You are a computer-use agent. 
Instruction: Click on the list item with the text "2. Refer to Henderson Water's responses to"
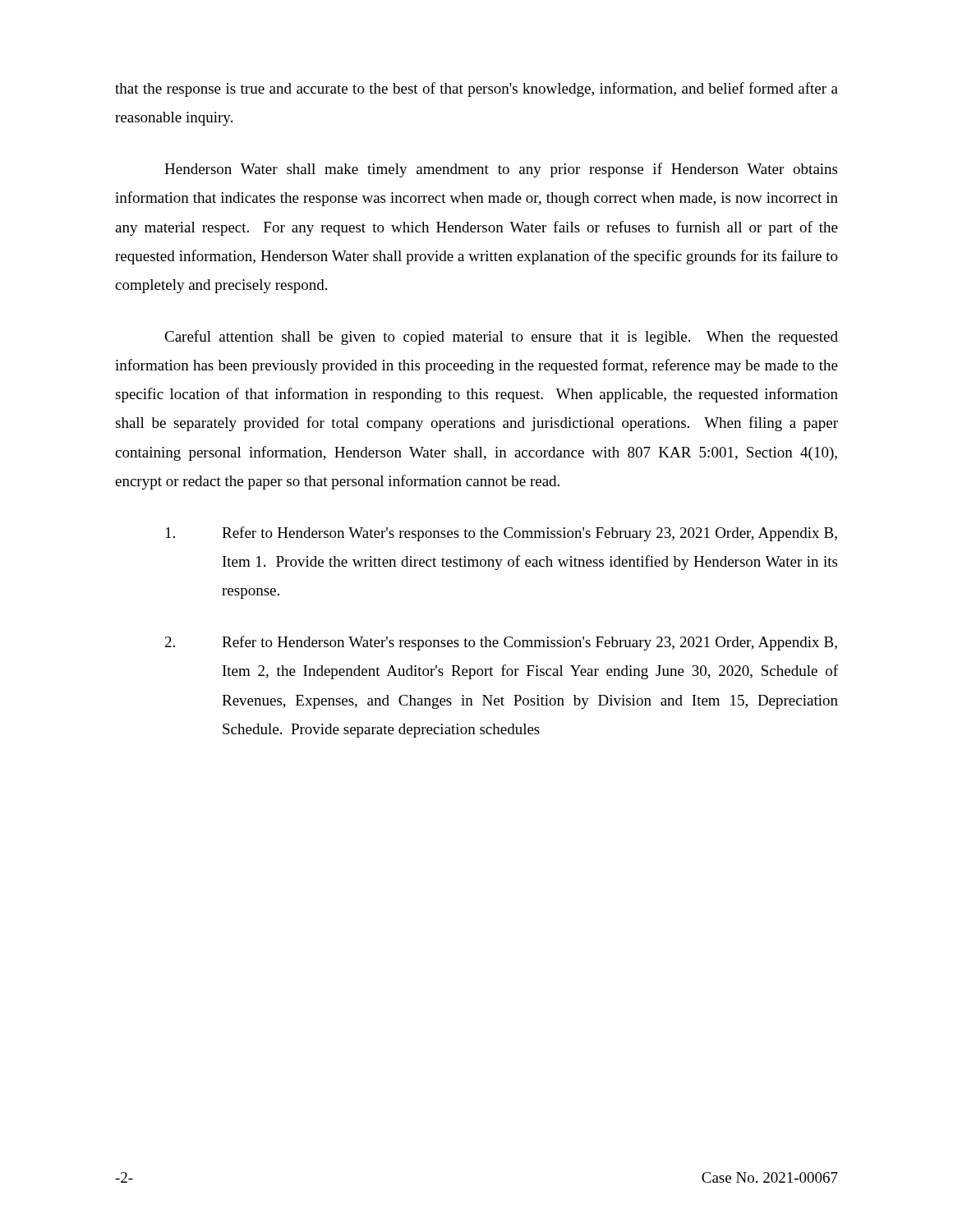click(476, 685)
